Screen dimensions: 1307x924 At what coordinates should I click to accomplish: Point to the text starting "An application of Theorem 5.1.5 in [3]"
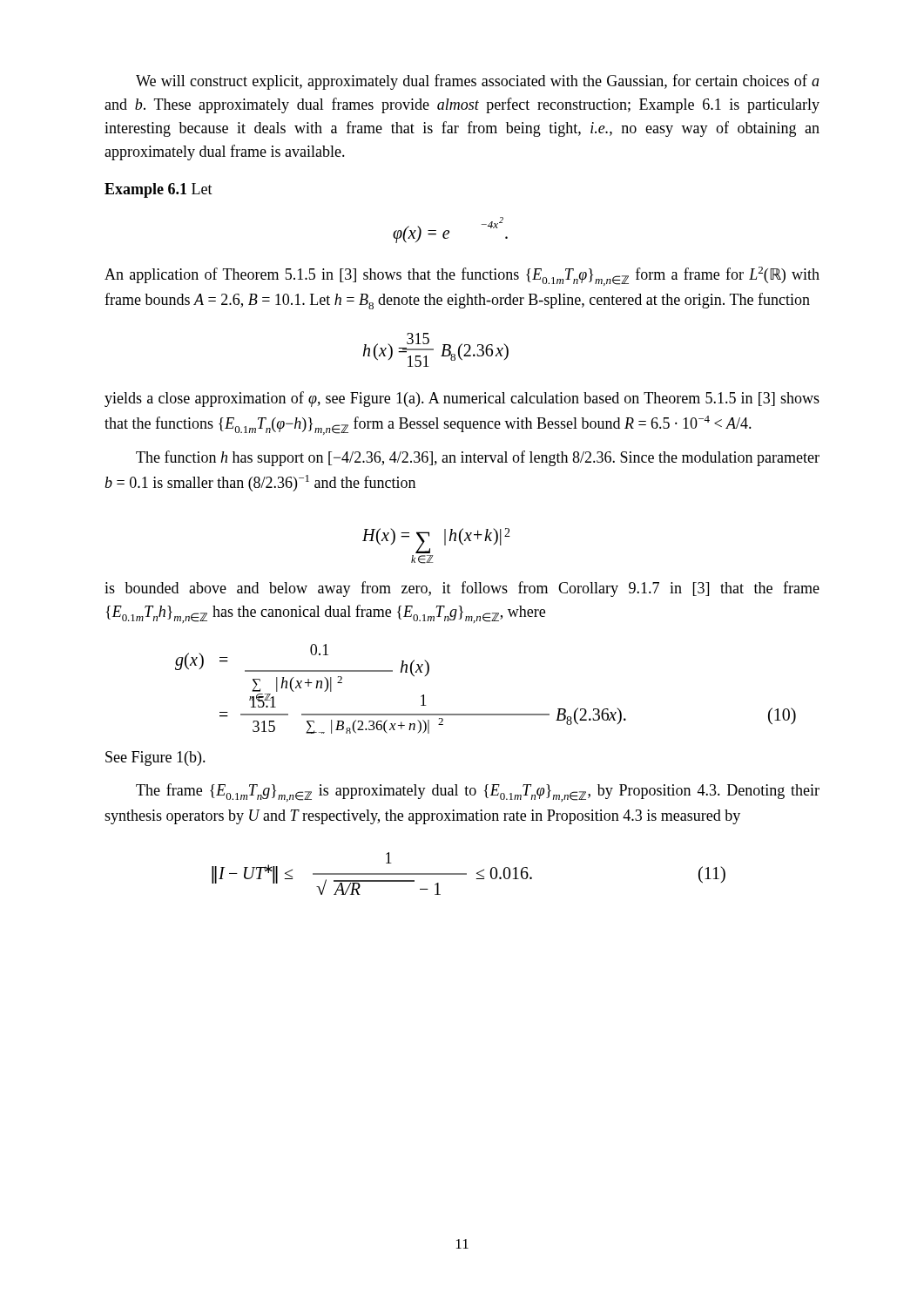[462, 288]
